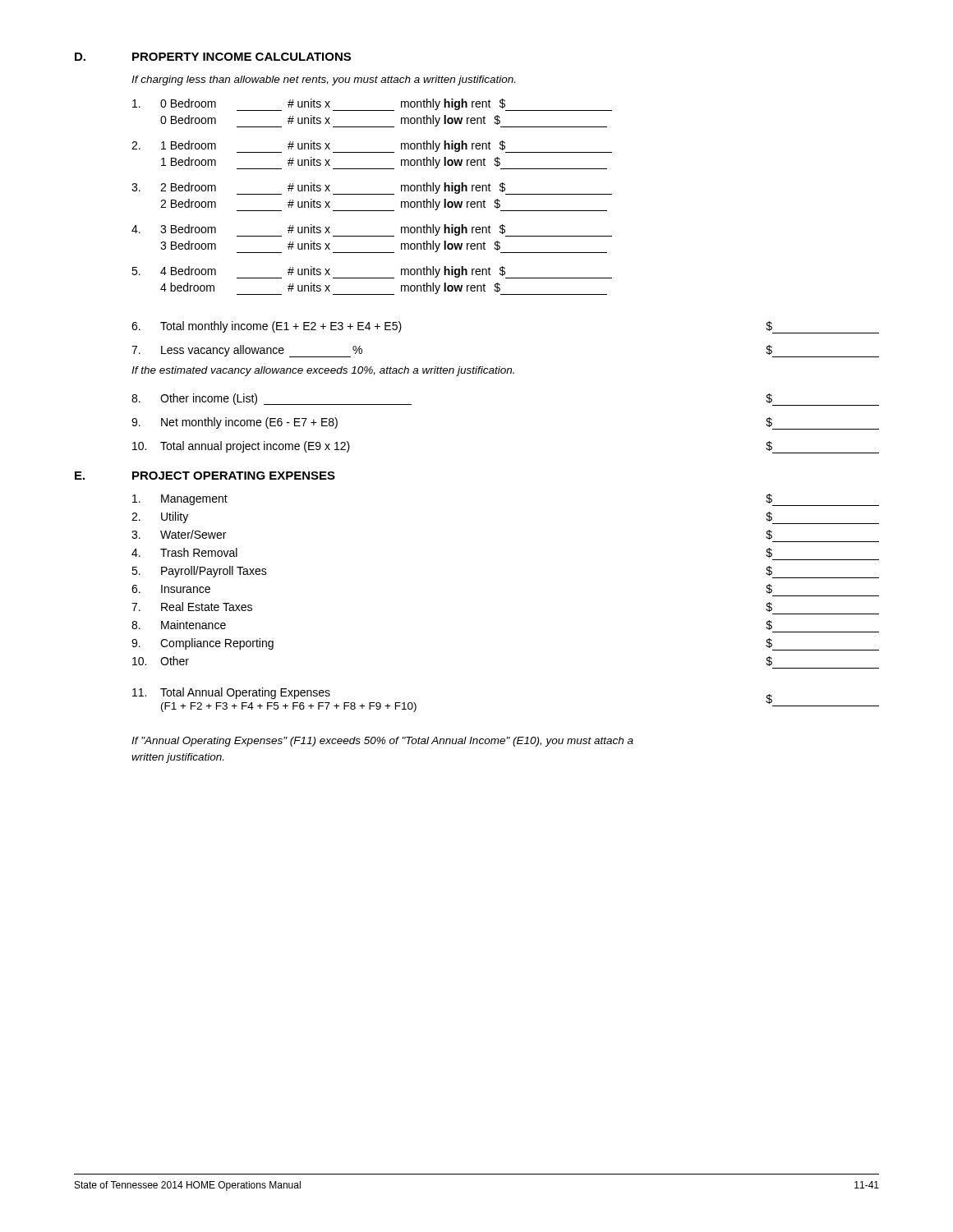The width and height of the screenshot is (953, 1232).
Task: Find the list item that says "3. 2 Bedroom # units x"
Action: pyautogui.click(x=505, y=196)
